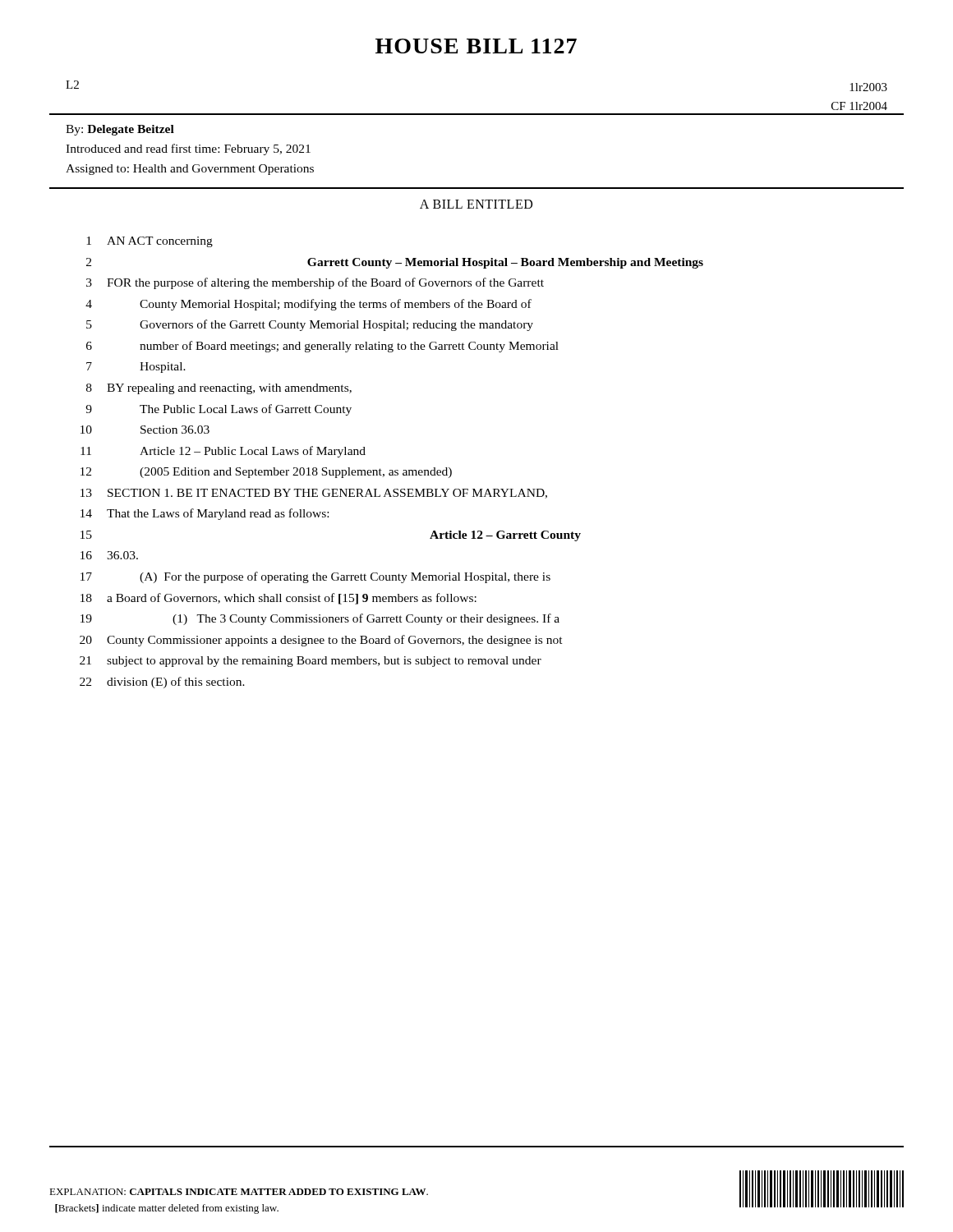Click on the element starting "1 AN ACT concerning"

[150, 242]
